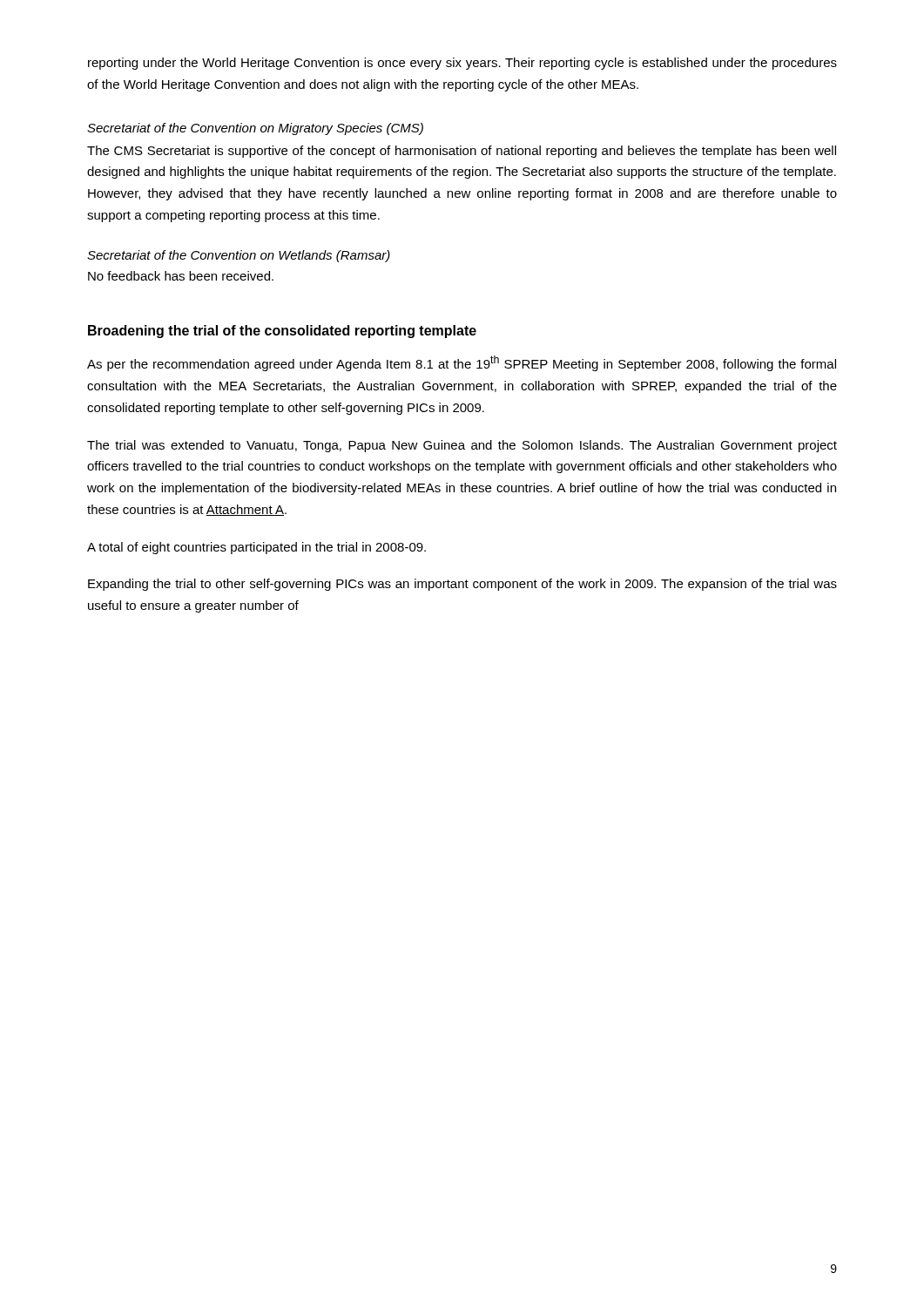Select the text block that says "No feedback has been"
Viewport: 924px width, 1307px height.
[181, 275]
